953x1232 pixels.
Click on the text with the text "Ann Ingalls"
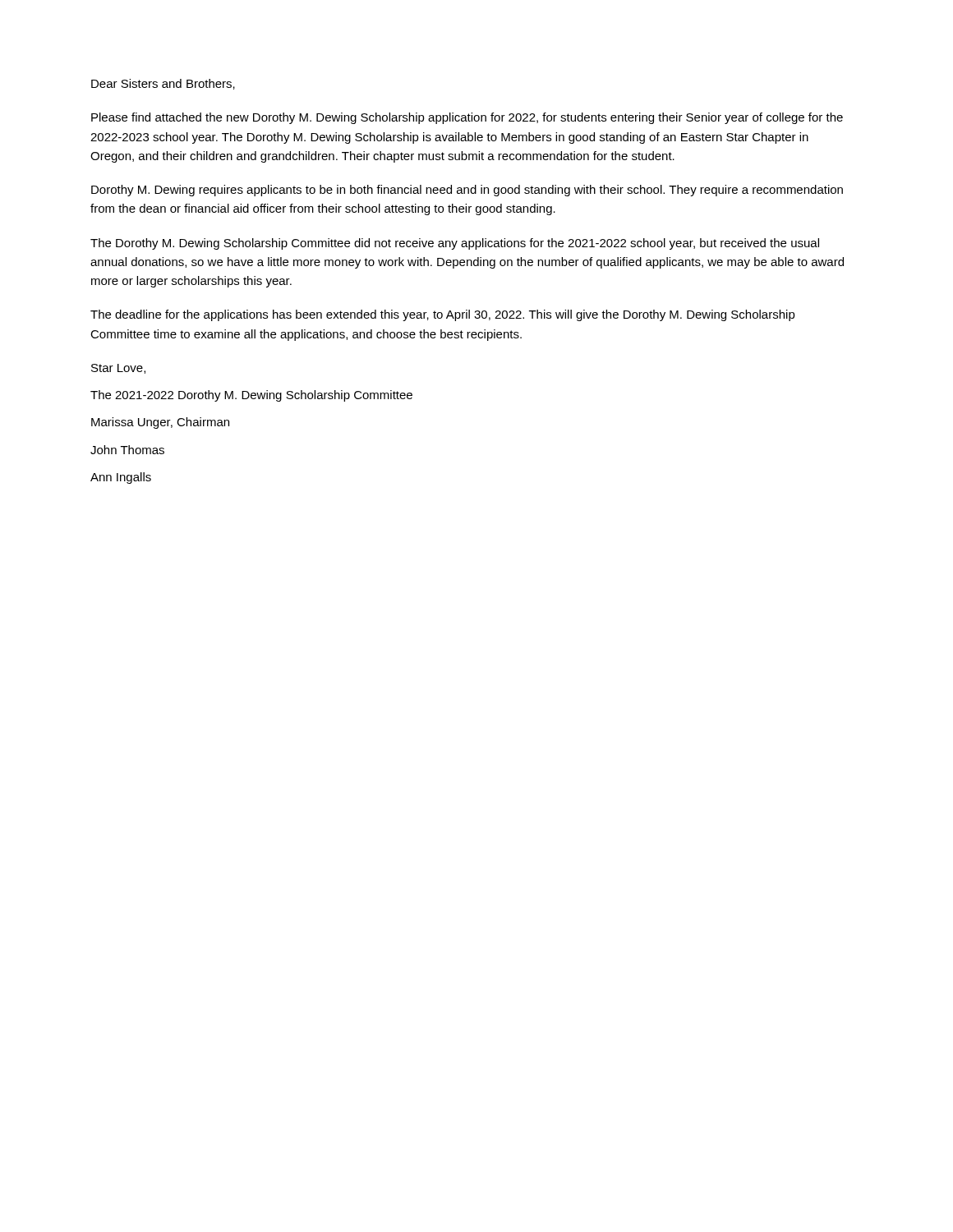coord(121,477)
